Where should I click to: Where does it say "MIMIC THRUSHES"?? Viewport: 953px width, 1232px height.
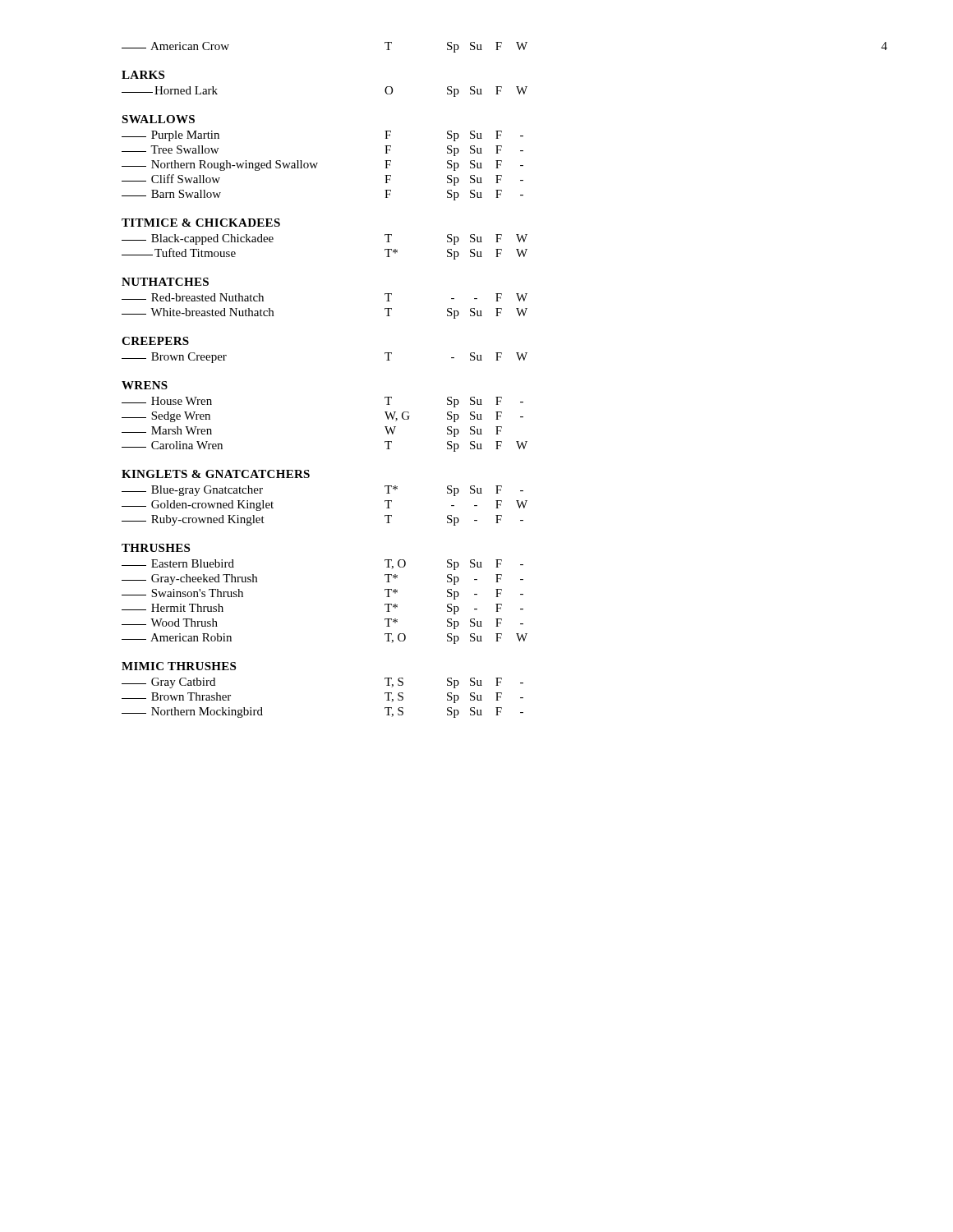tap(179, 666)
